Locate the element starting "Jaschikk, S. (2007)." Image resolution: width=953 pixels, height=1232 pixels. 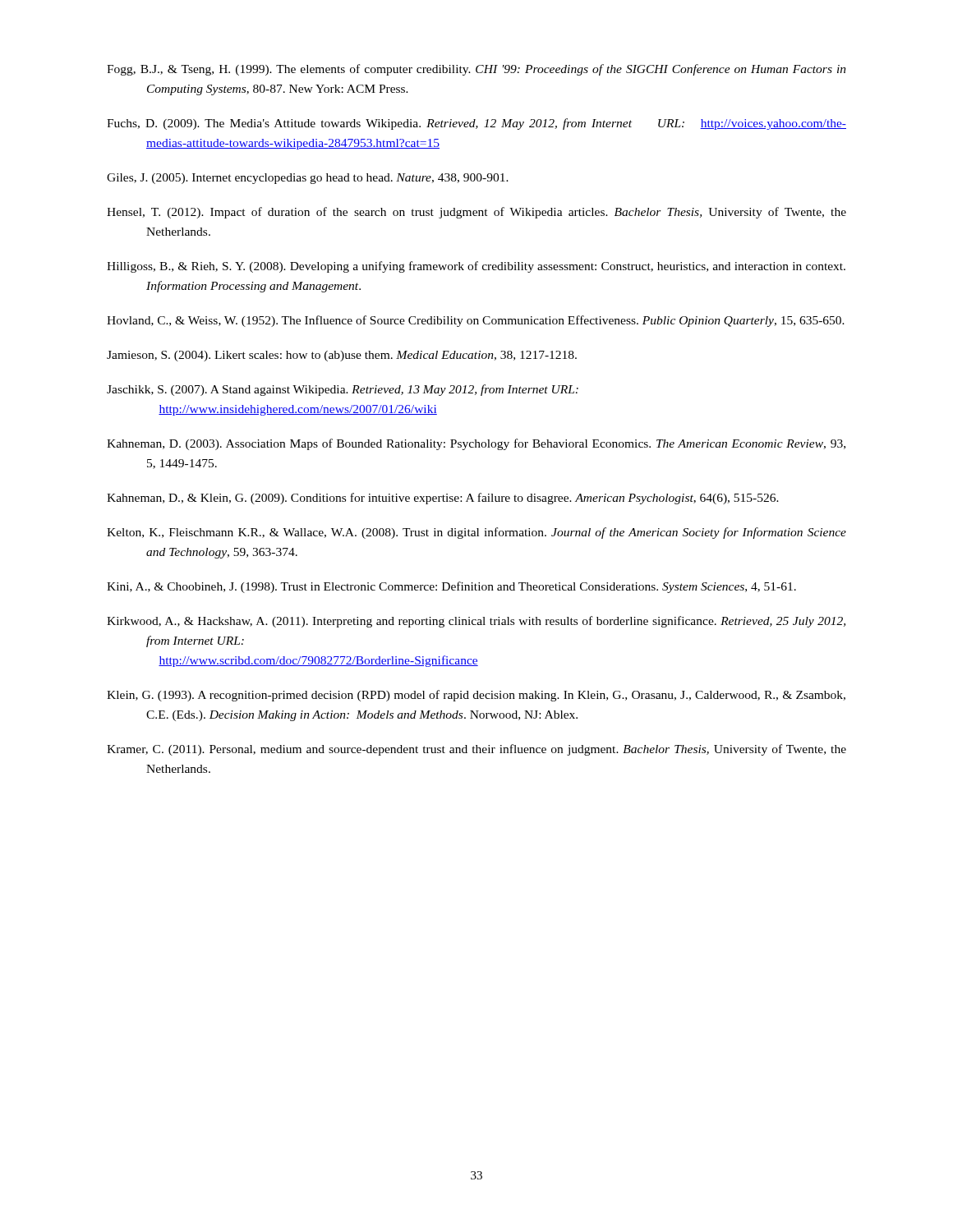(x=343, y=399)
